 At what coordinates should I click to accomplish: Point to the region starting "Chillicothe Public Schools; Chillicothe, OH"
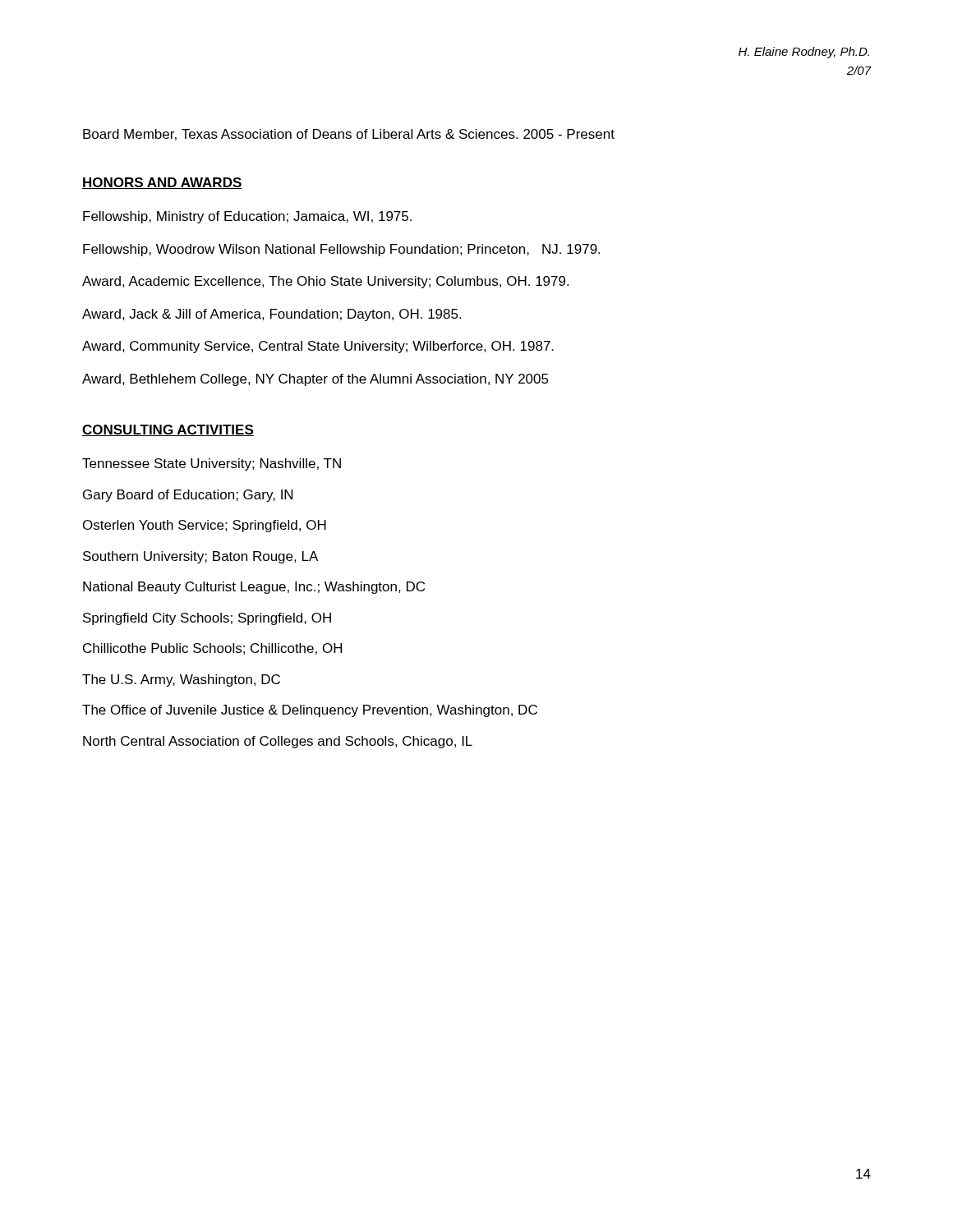point(213,649)
